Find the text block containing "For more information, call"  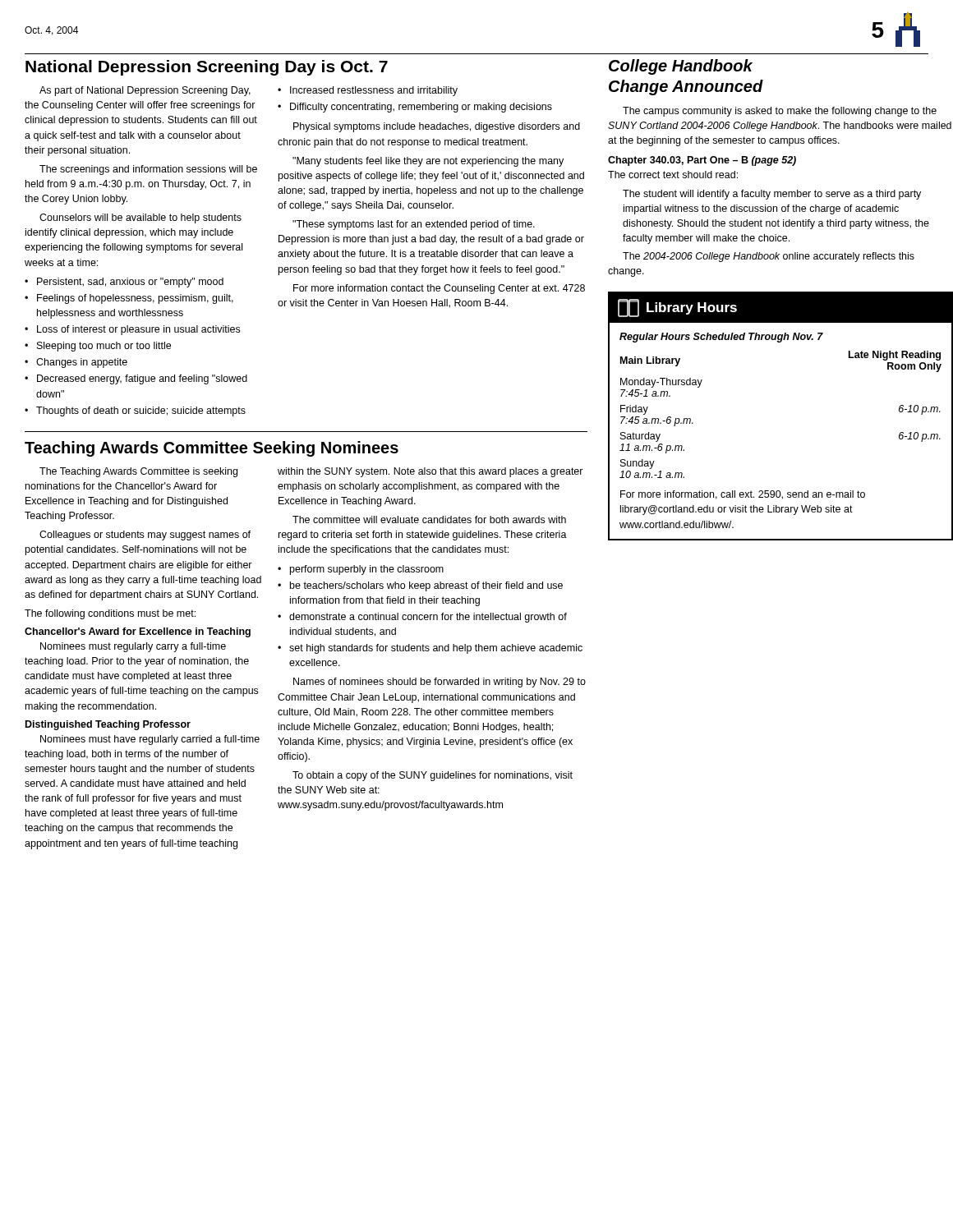[742, 509]
